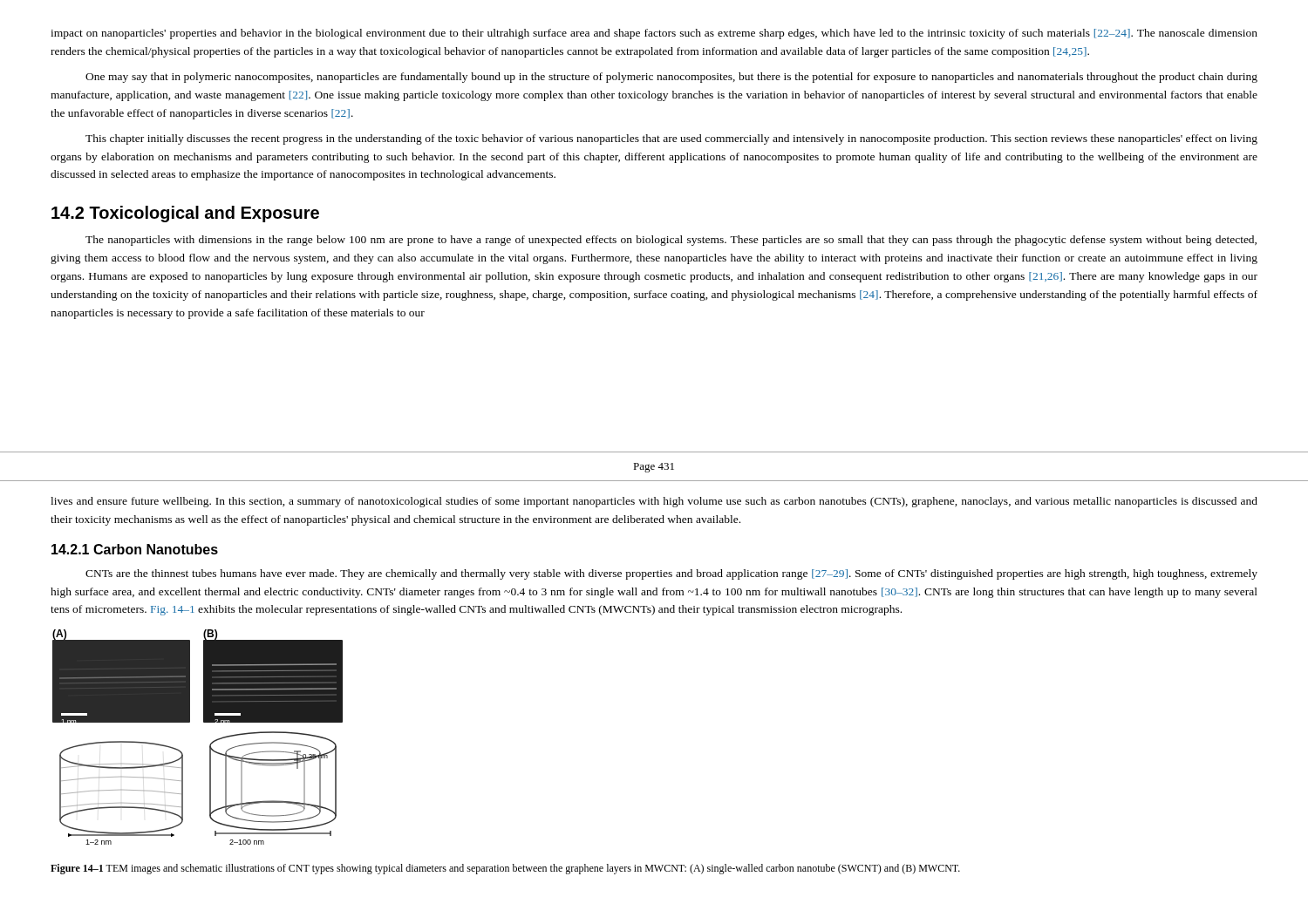Find the text block starting "The nanoparticles with dimensions in"
Screen dimensions: 924x1308
click(x=654, y=277)
